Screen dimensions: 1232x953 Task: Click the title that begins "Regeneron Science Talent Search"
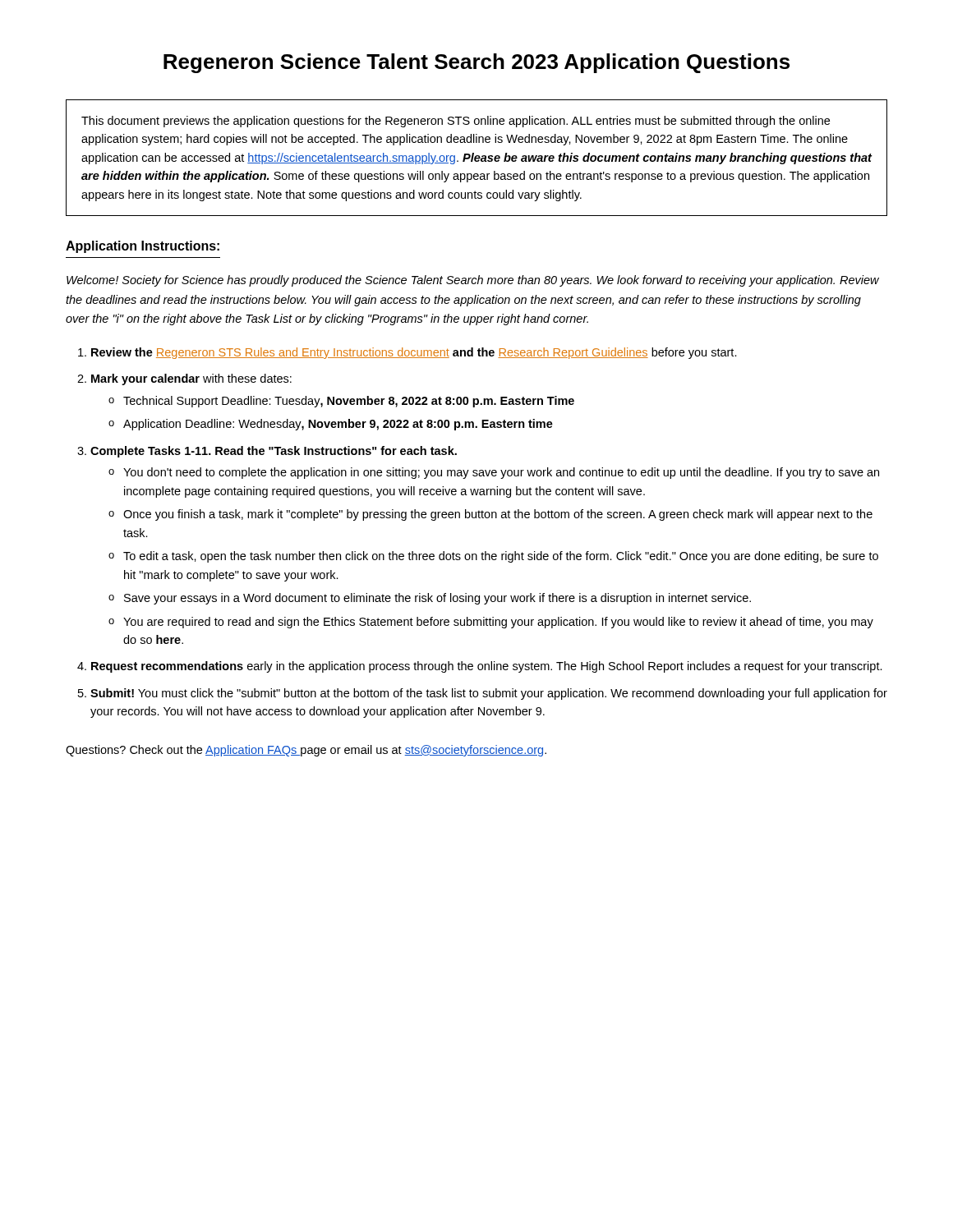pyautogui.click(x=476, y=65)
